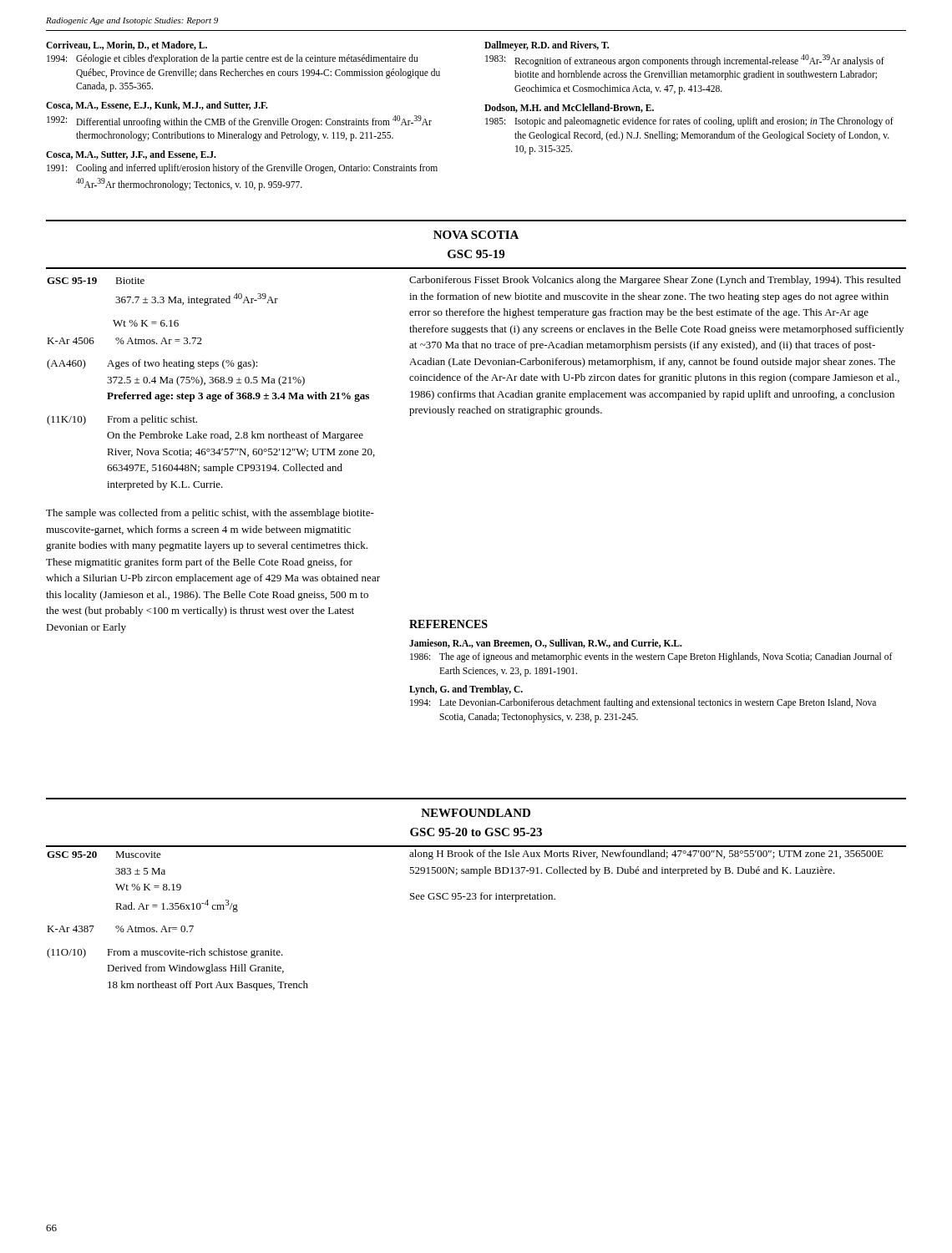Select the text block that reads "Corriveau, L., Morin, D.,"

click(251, 115)
